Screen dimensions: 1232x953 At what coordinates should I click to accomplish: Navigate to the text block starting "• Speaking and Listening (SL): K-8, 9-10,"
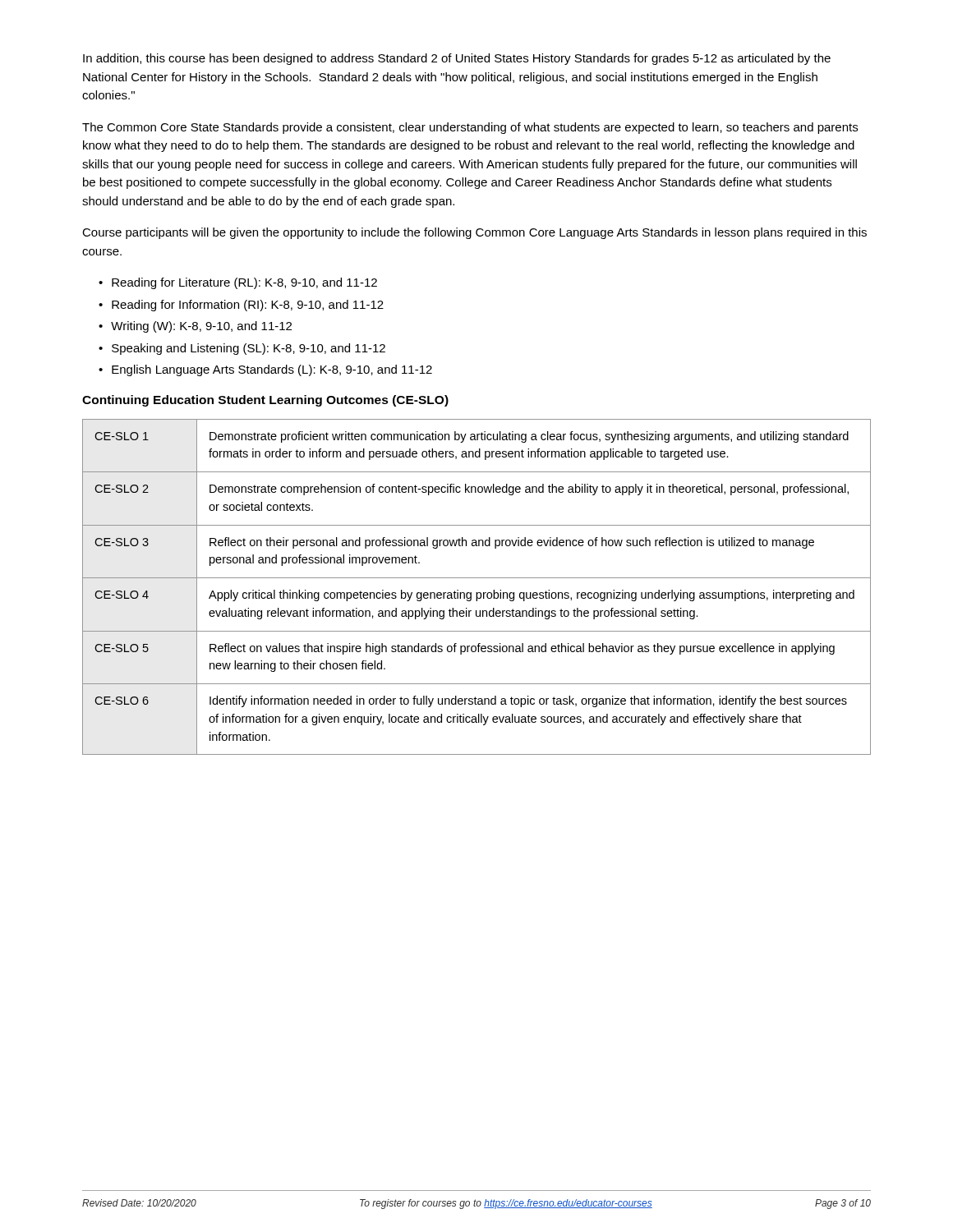click(x=242, y=348)
